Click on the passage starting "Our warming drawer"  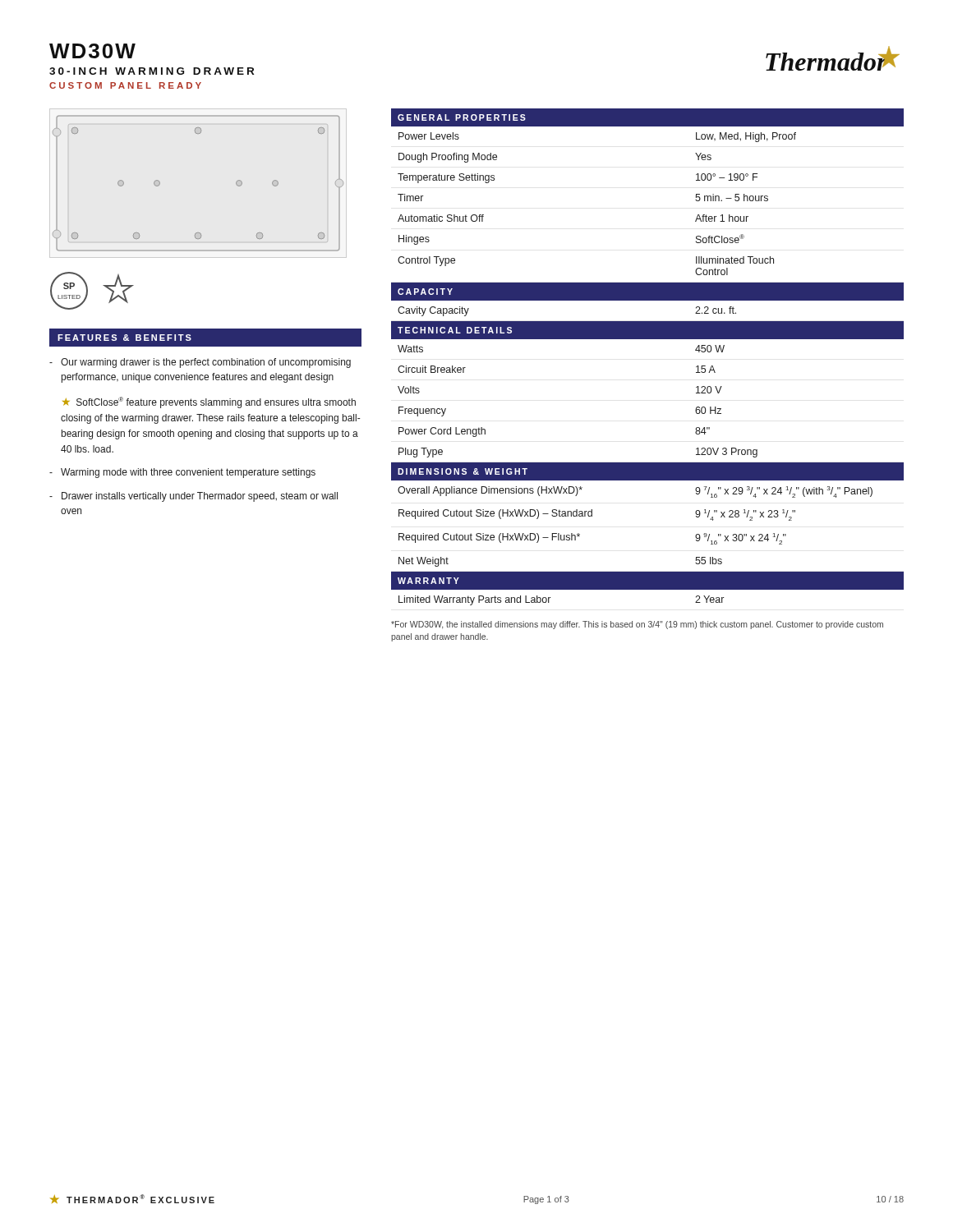[x=206, y=370]
